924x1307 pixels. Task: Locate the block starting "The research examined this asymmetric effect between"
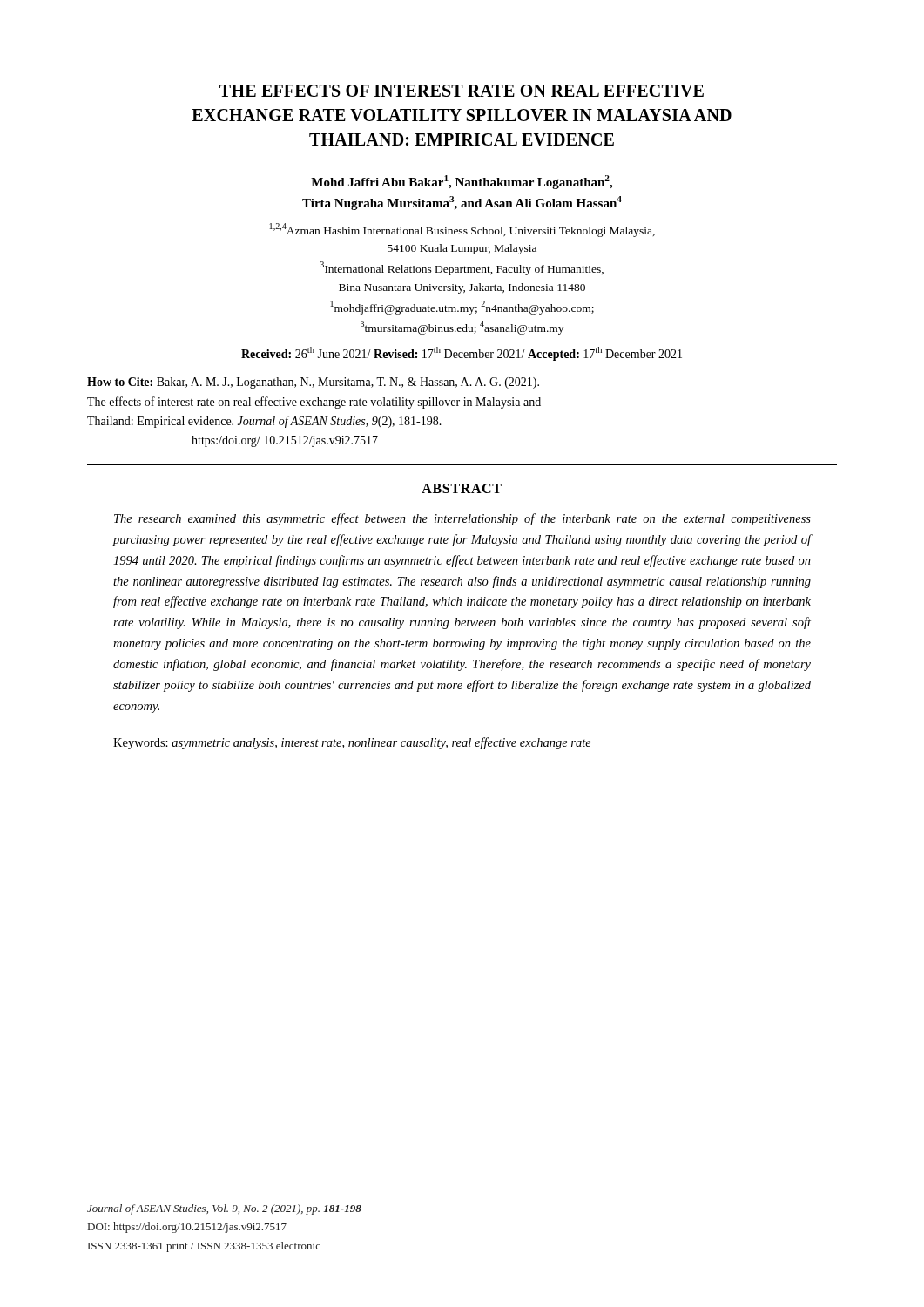point(462,612)
